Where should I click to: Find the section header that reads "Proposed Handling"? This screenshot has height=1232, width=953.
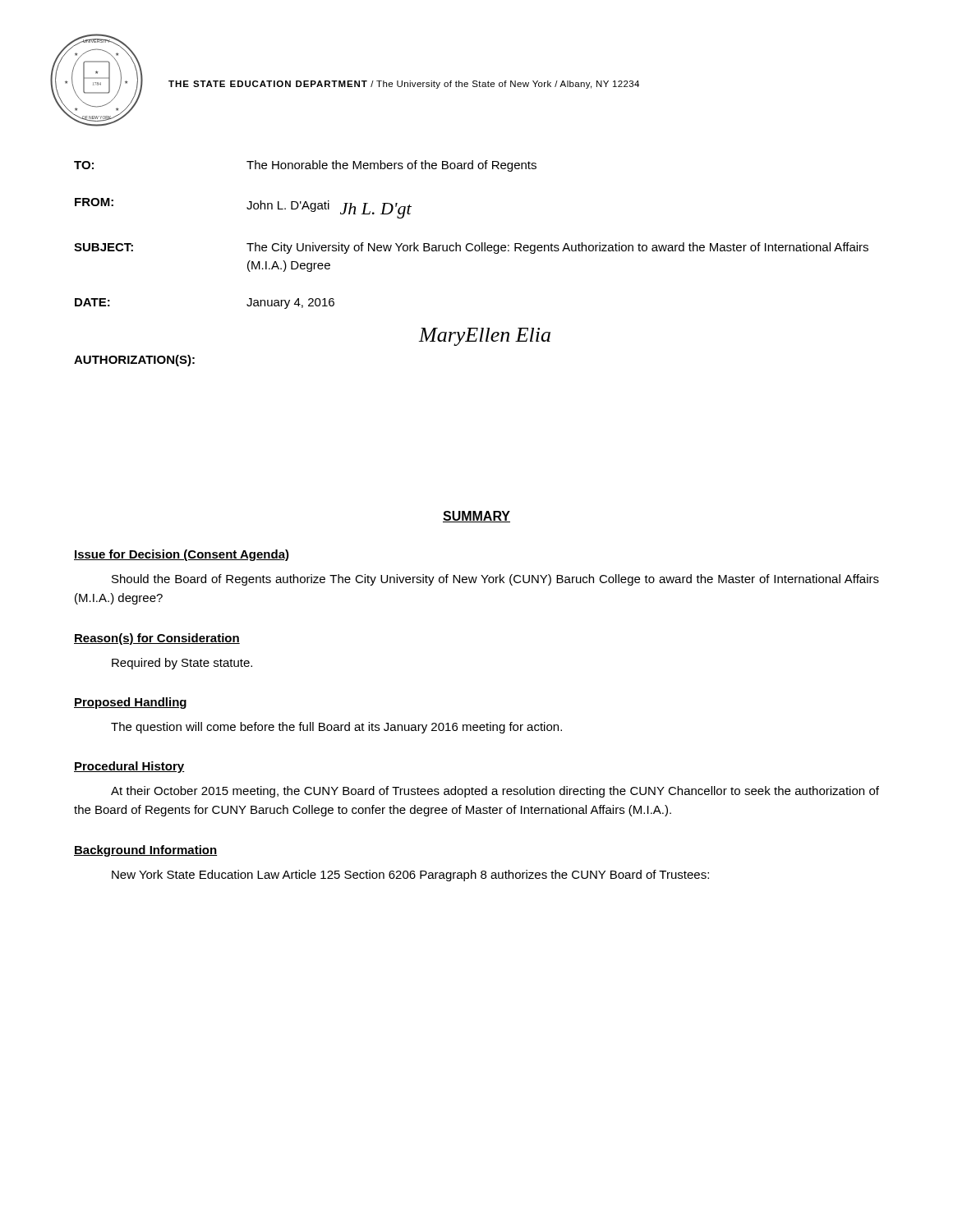click(x=130, y=702)
